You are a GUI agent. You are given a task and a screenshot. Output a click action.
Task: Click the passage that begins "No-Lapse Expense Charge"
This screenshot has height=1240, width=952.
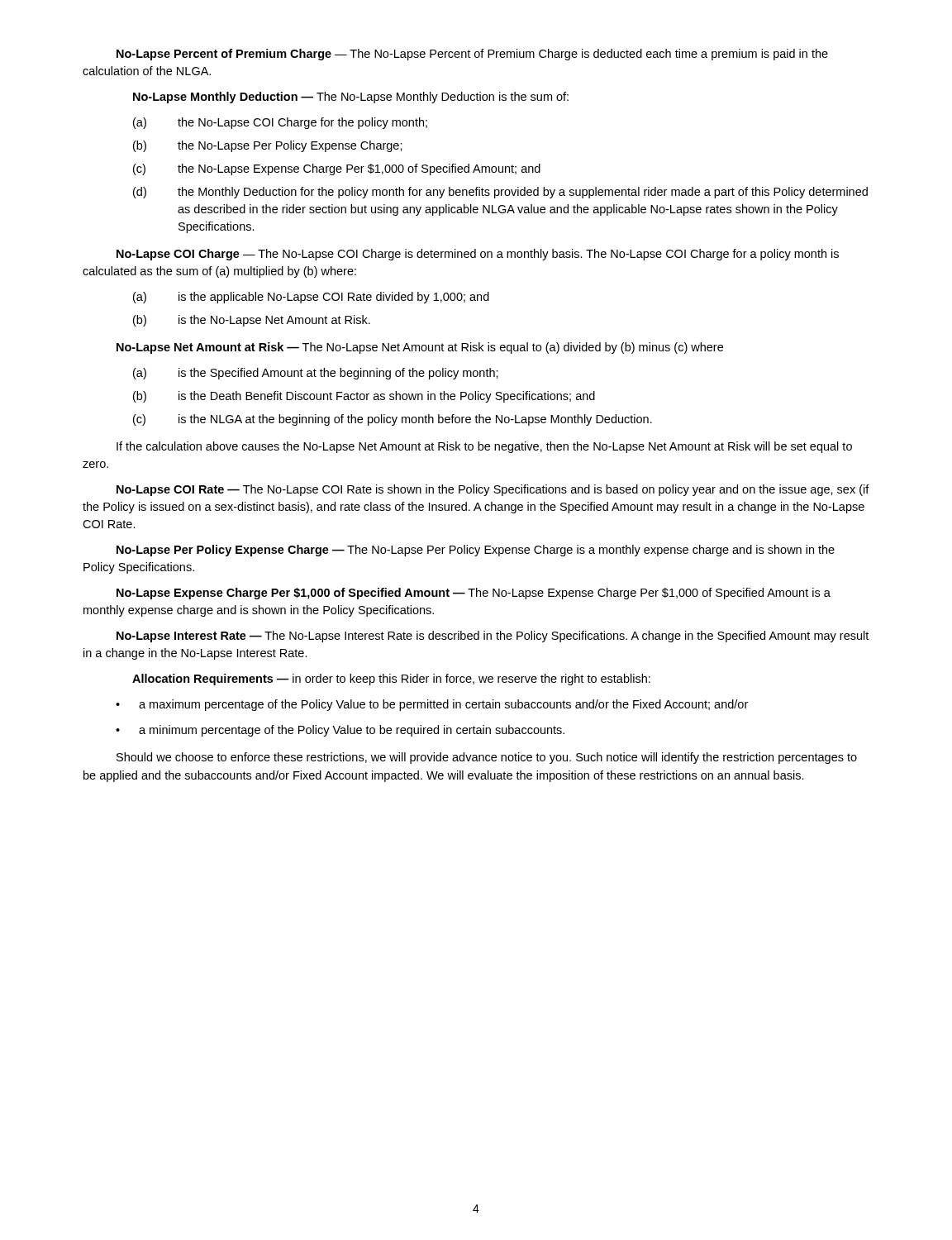pos(456,602)
